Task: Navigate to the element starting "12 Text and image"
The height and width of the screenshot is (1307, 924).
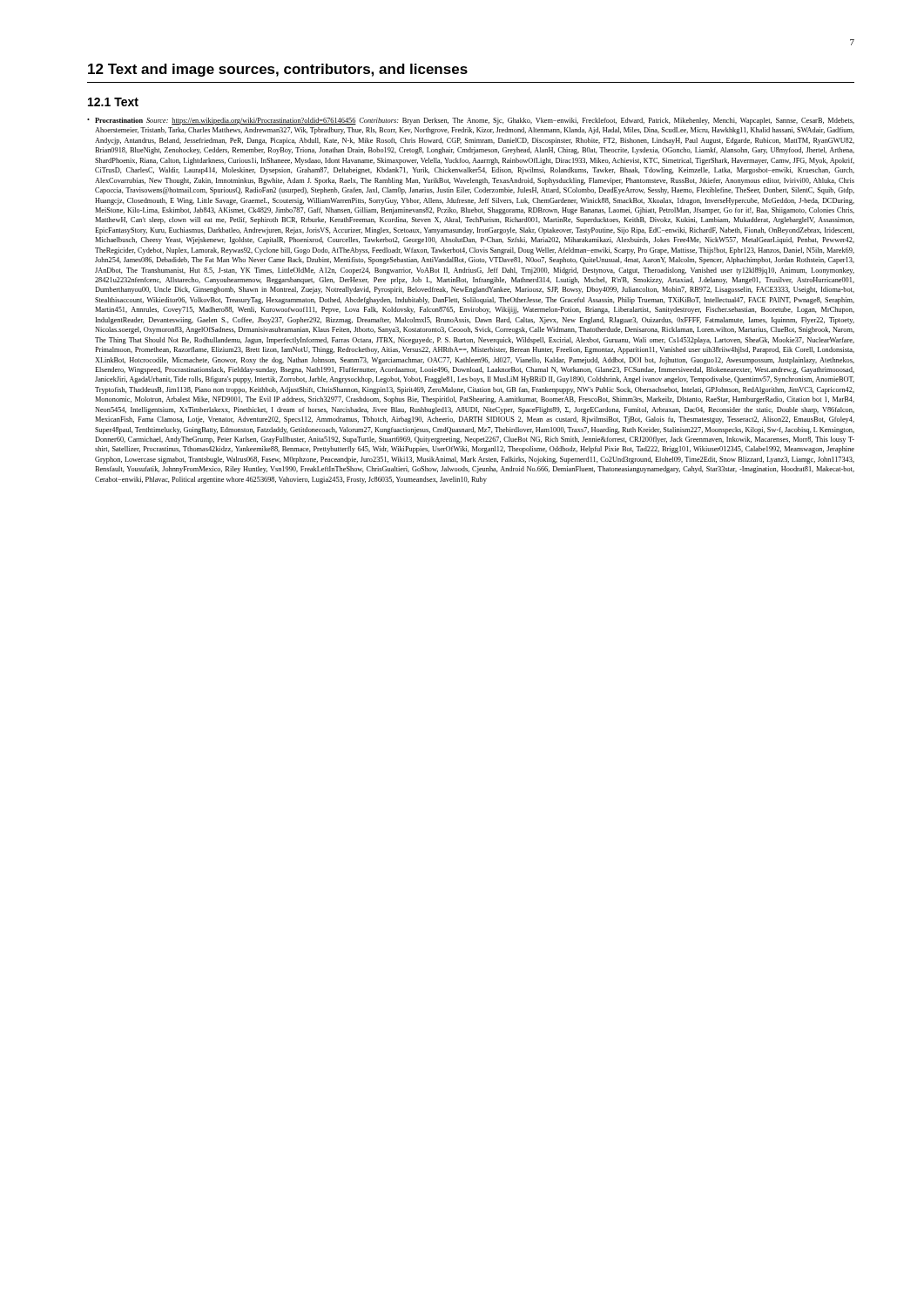Action: point(471,72)
